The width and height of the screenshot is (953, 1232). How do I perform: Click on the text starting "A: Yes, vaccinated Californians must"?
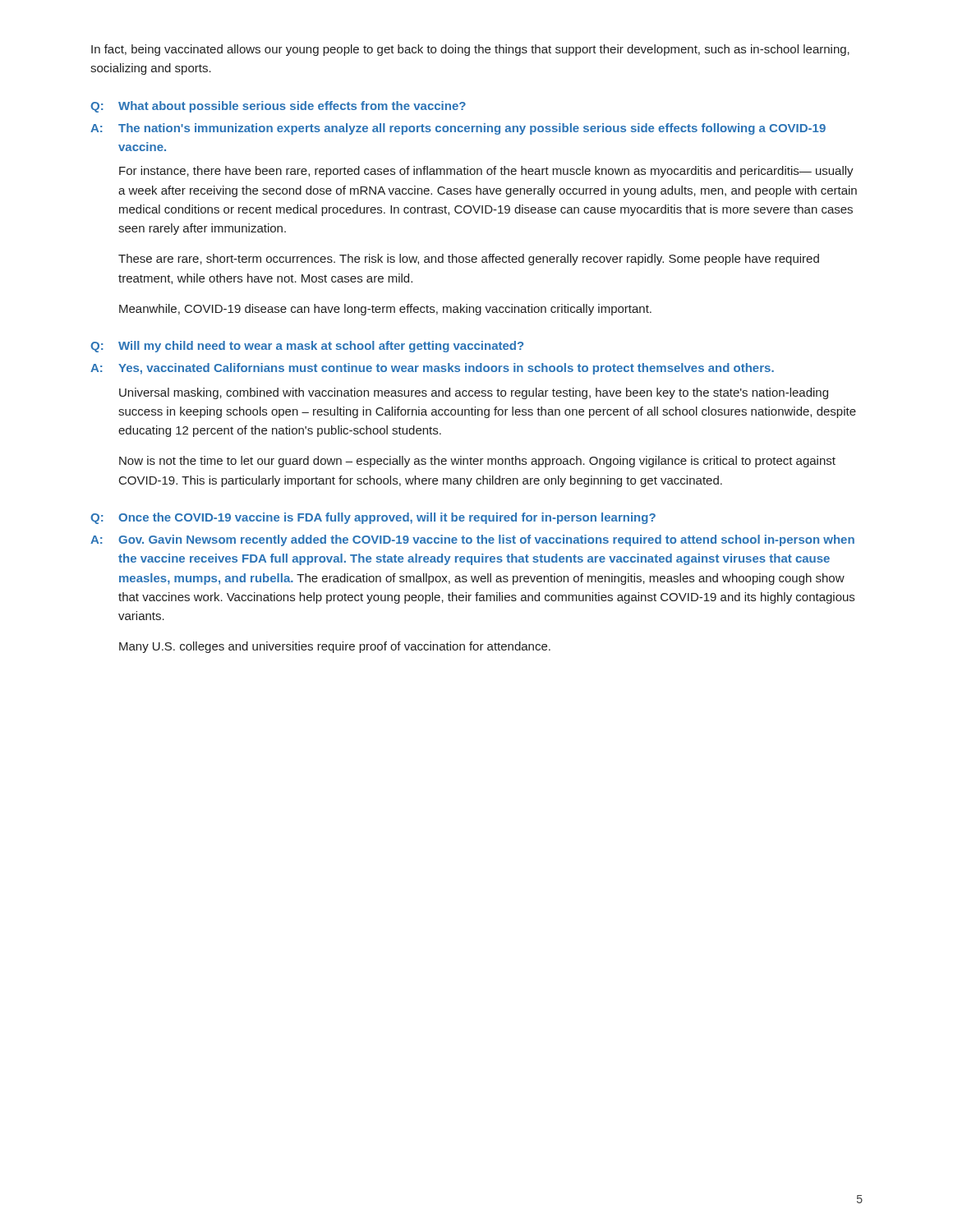coord(476,368)
